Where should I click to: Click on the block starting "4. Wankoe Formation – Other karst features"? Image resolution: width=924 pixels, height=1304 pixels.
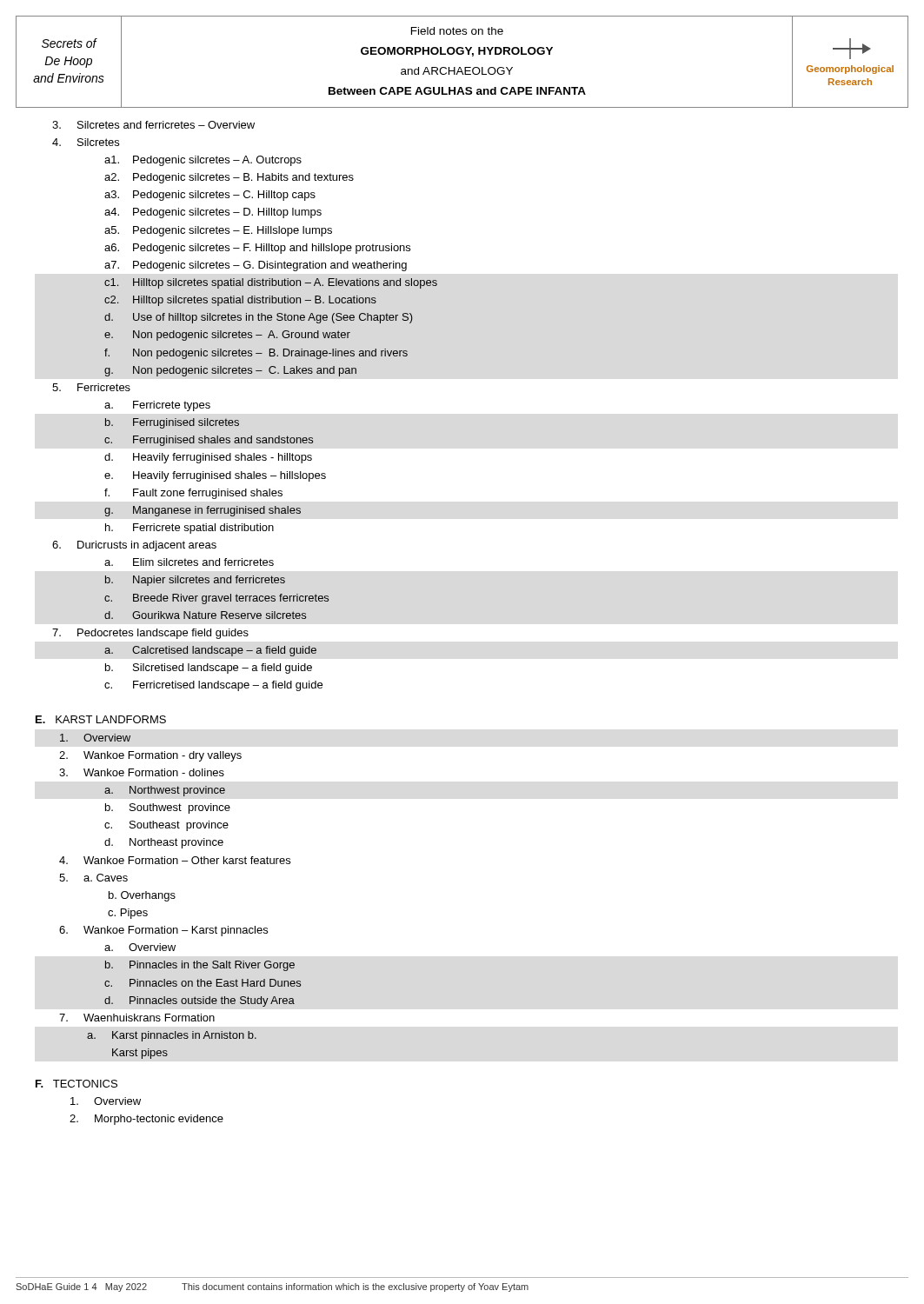175,860
